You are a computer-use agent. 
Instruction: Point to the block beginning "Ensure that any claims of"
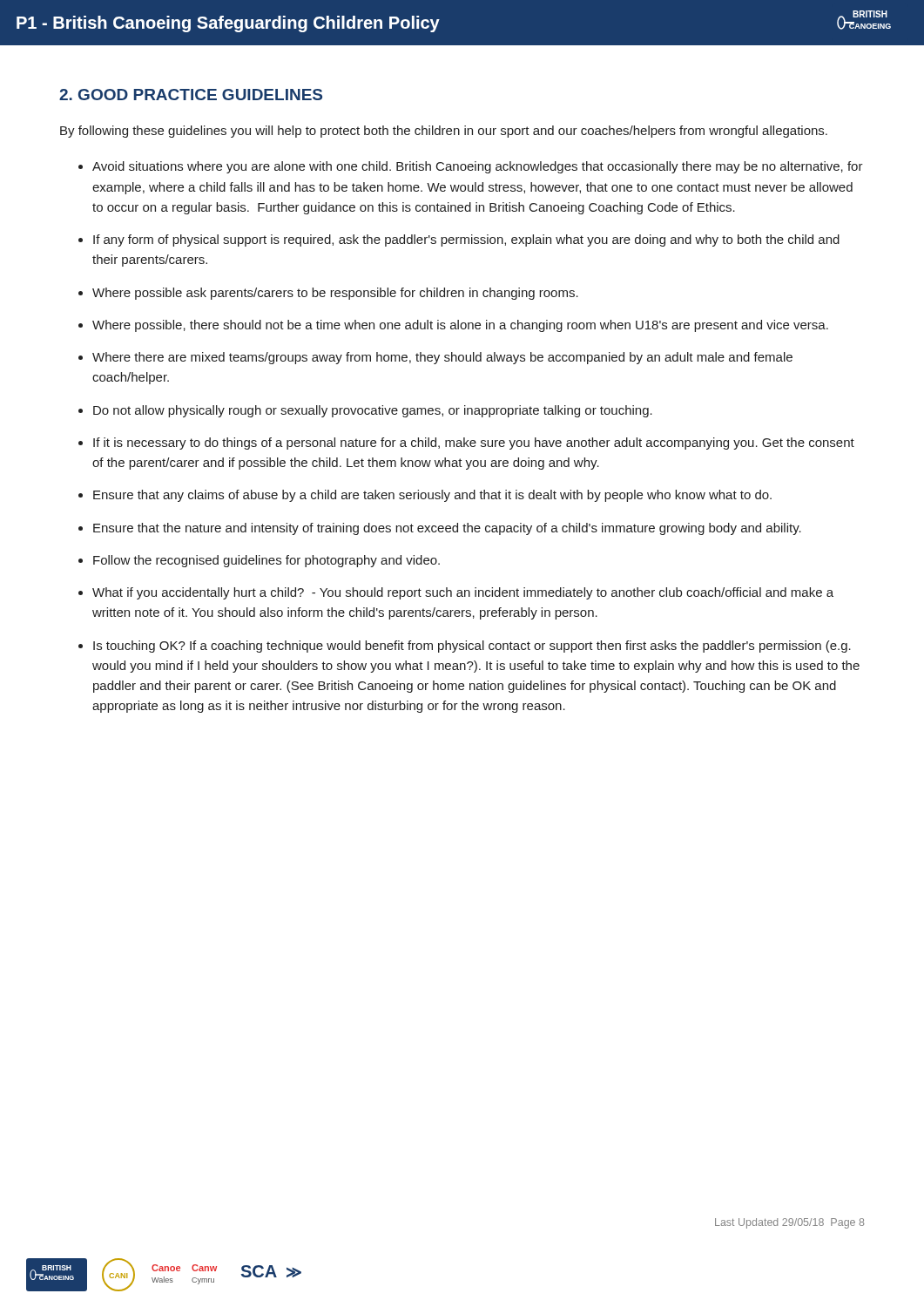click(433, 495)
